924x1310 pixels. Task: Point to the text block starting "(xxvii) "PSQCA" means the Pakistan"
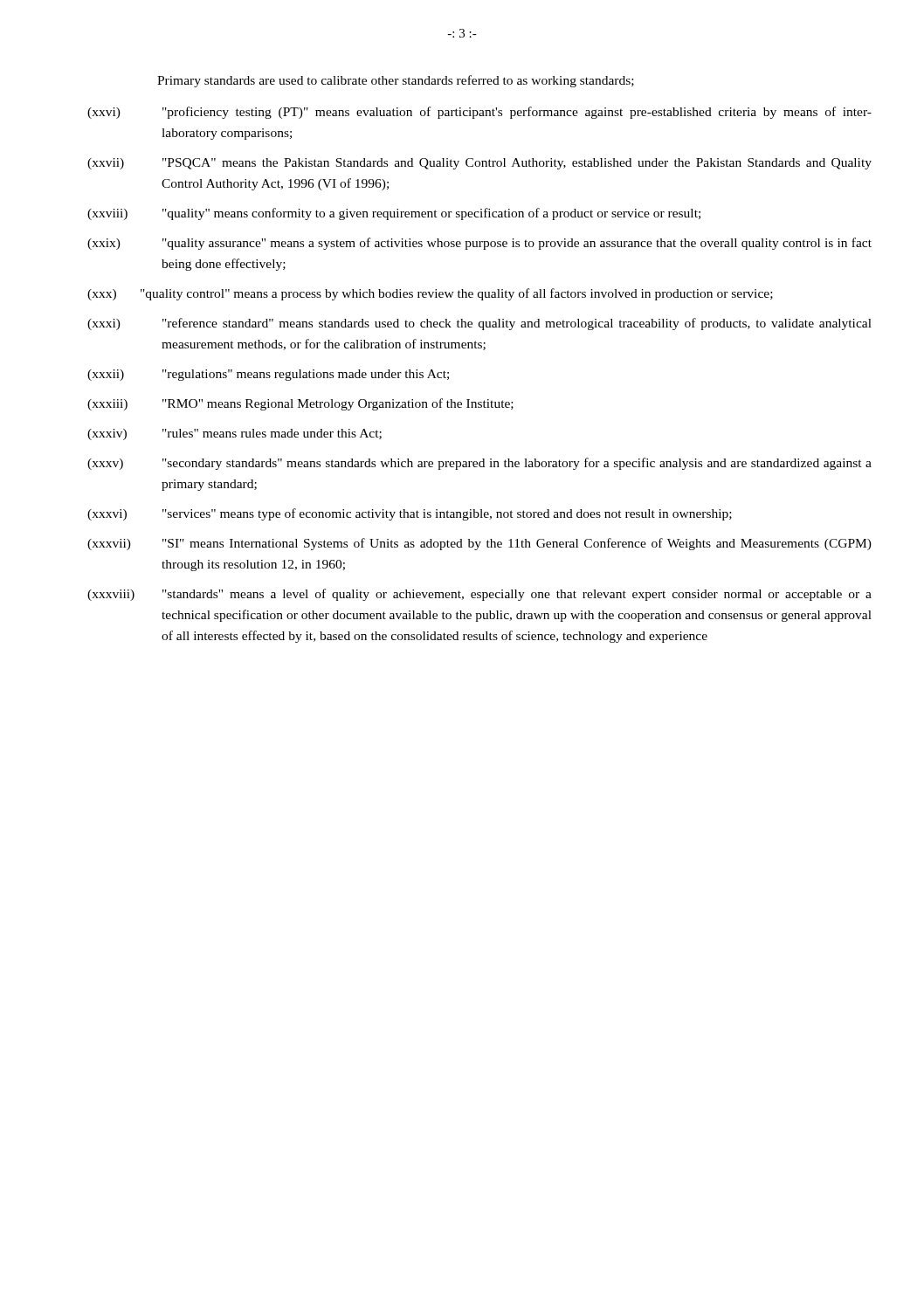click(x=479, y=173)
